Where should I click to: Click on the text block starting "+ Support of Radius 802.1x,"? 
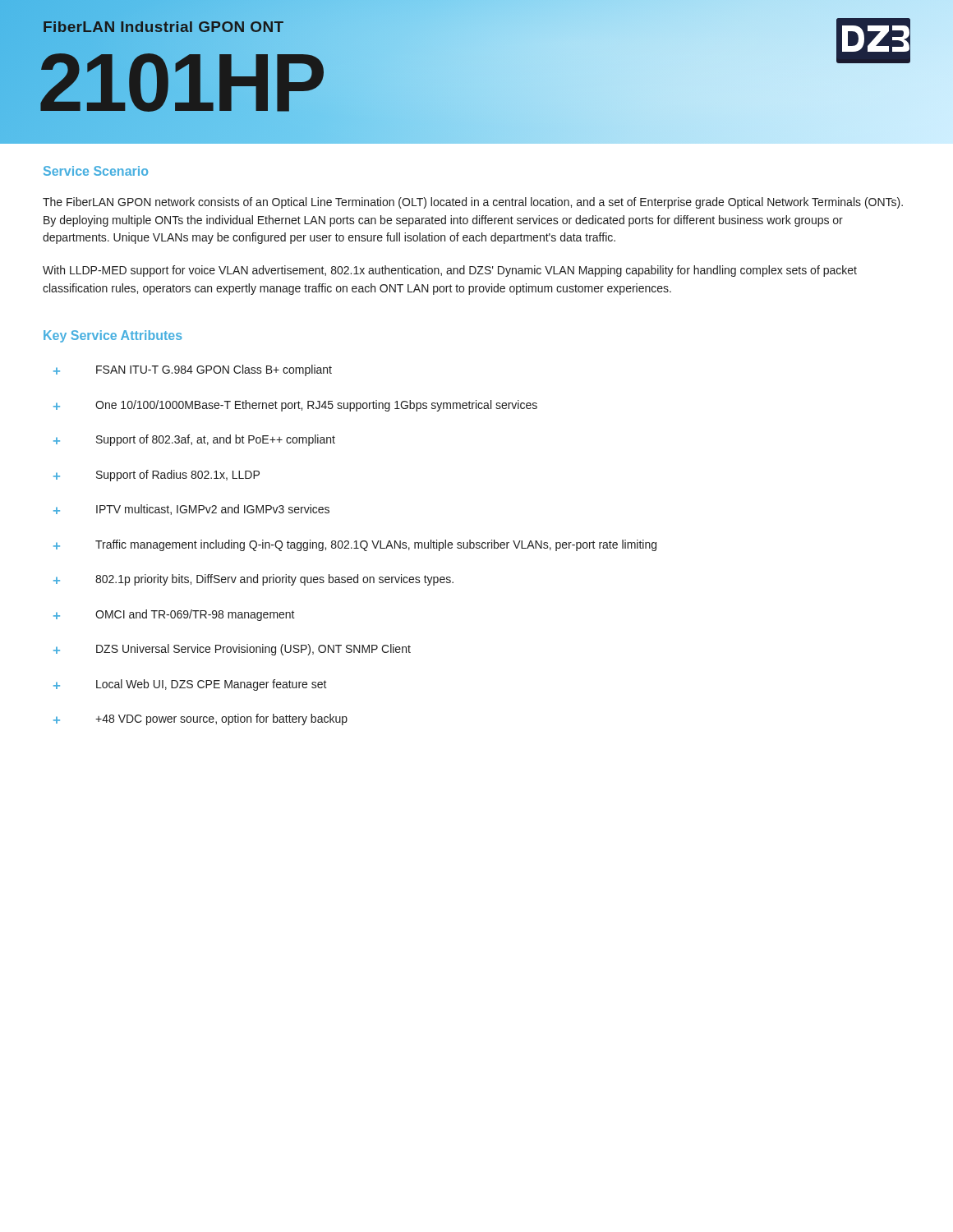pos(157,476)
